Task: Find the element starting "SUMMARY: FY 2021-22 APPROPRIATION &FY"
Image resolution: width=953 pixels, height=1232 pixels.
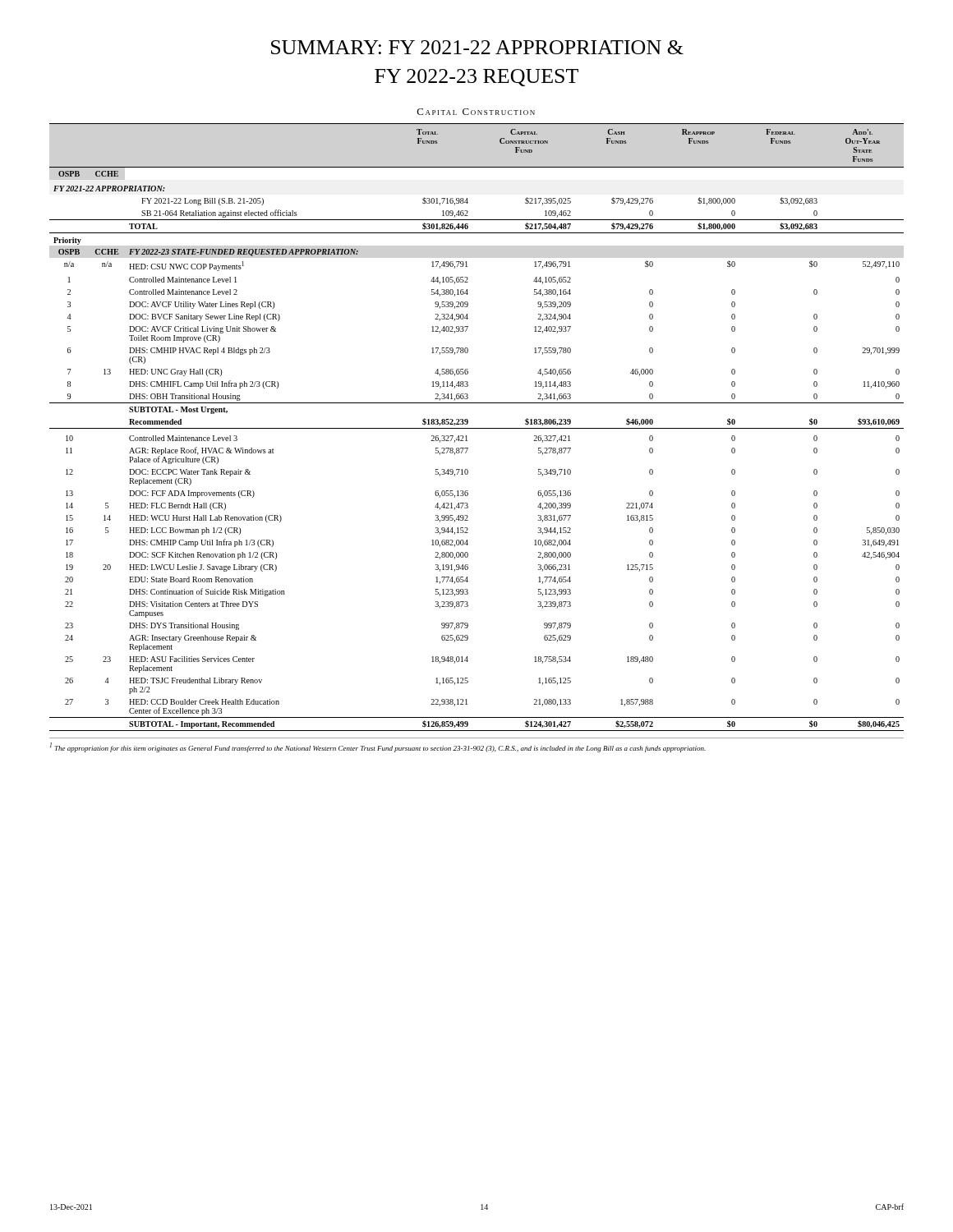Action: pyautogui.click(x=476, y=62)
